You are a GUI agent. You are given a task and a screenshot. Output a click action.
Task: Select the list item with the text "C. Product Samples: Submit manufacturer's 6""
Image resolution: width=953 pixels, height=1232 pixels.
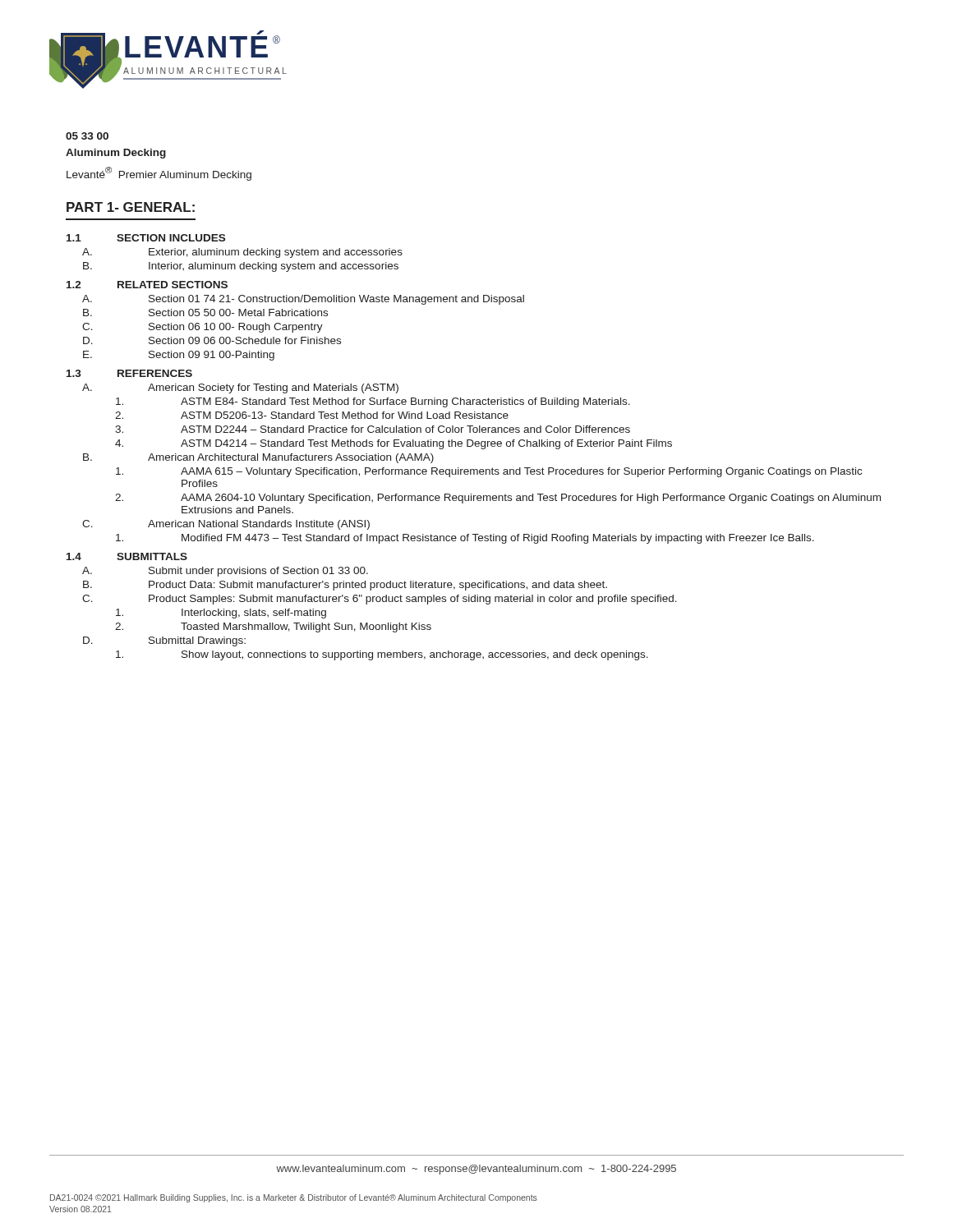[x=476, y=598]
